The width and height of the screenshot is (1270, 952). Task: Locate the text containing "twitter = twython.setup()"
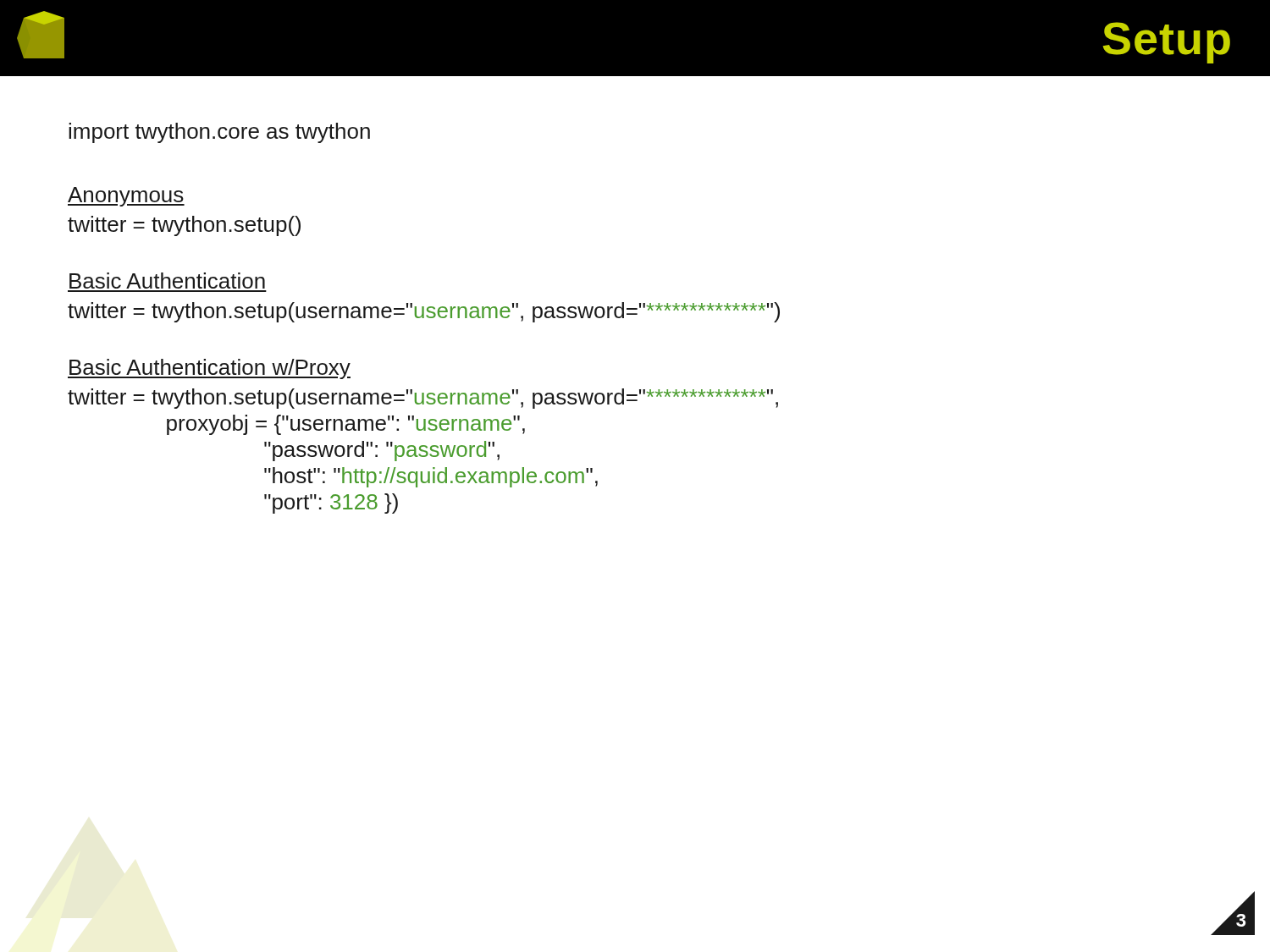point(185,224)
